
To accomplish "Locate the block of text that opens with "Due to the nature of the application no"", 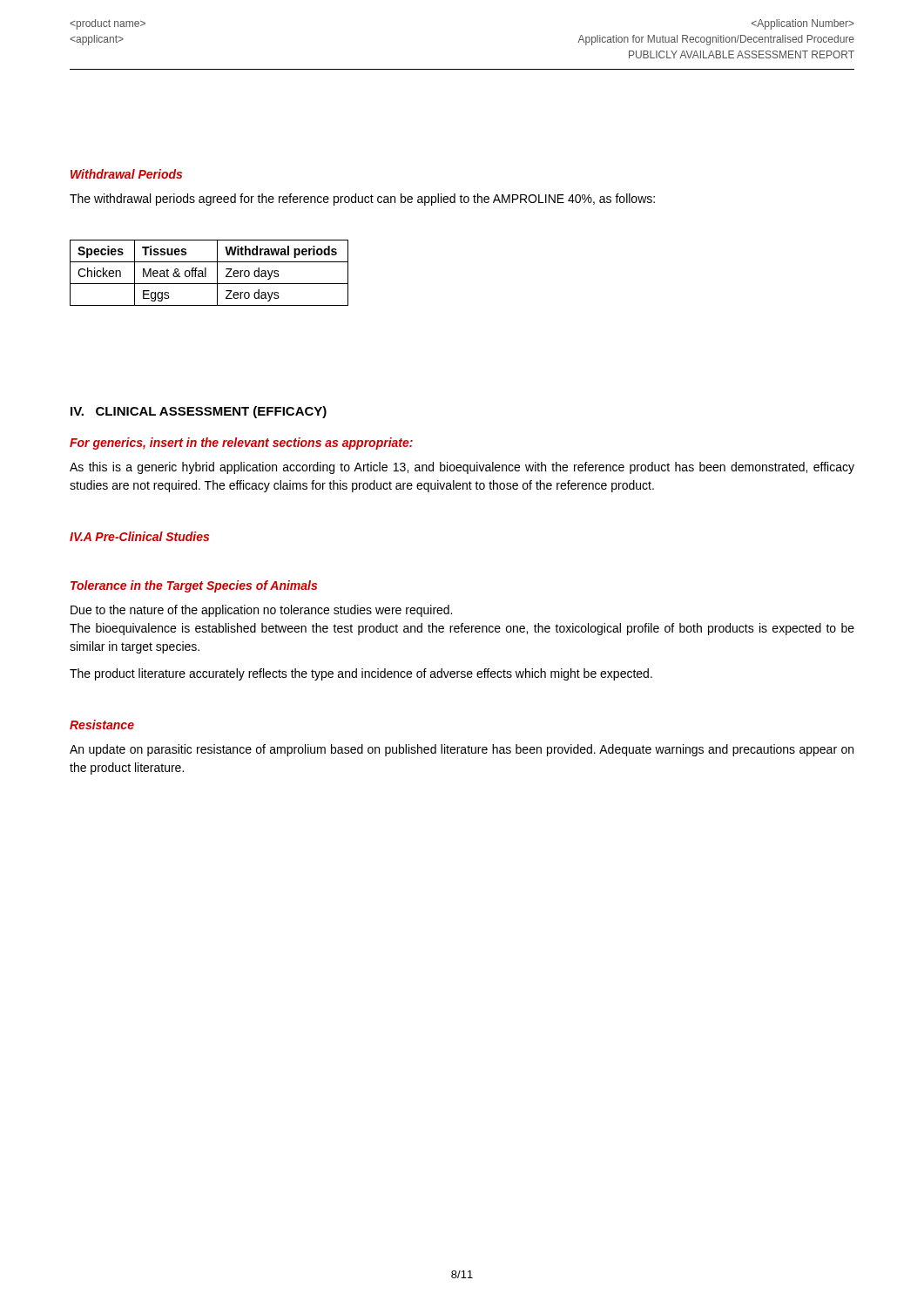I will coord(462,628).
